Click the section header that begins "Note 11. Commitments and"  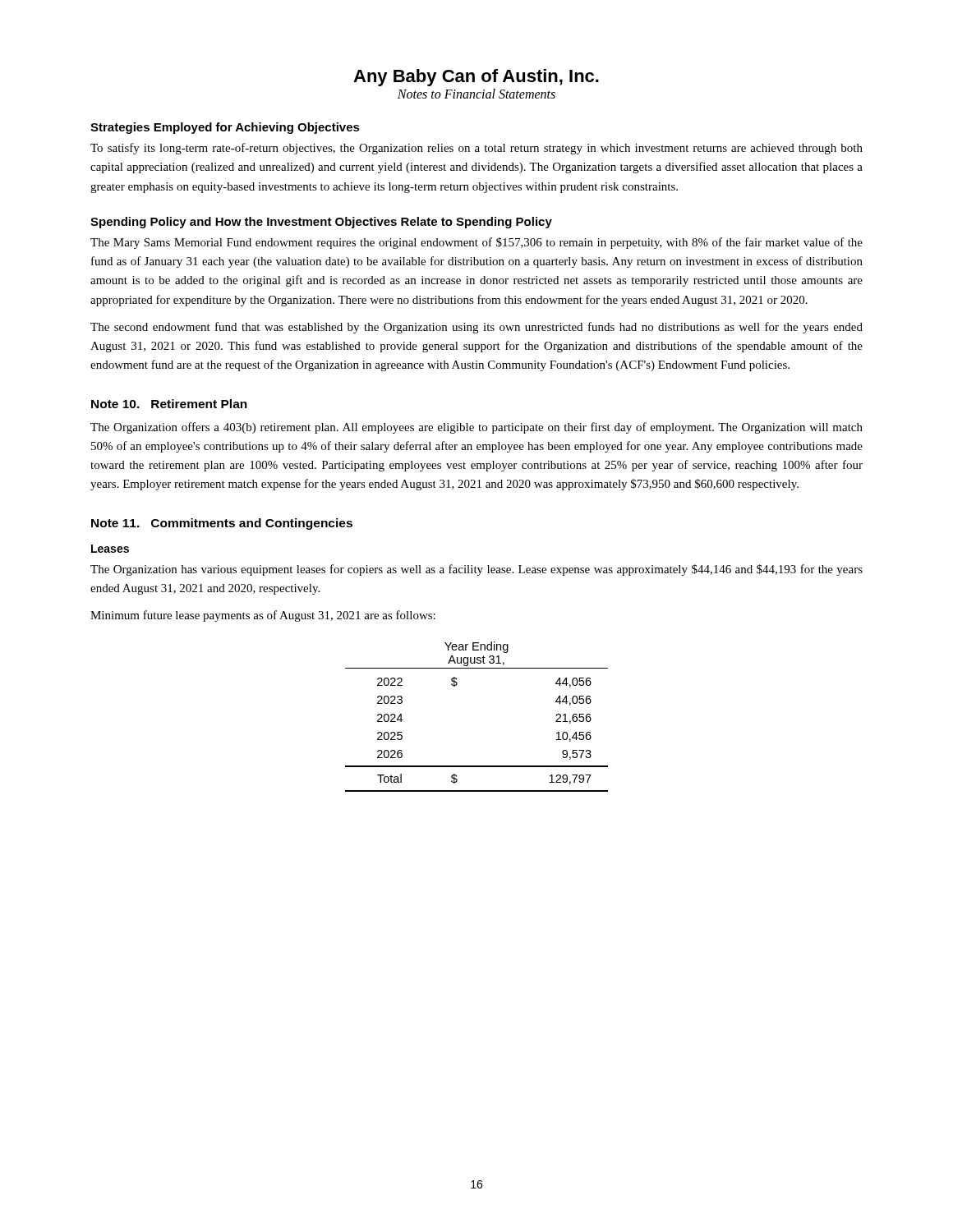[222, 522]
